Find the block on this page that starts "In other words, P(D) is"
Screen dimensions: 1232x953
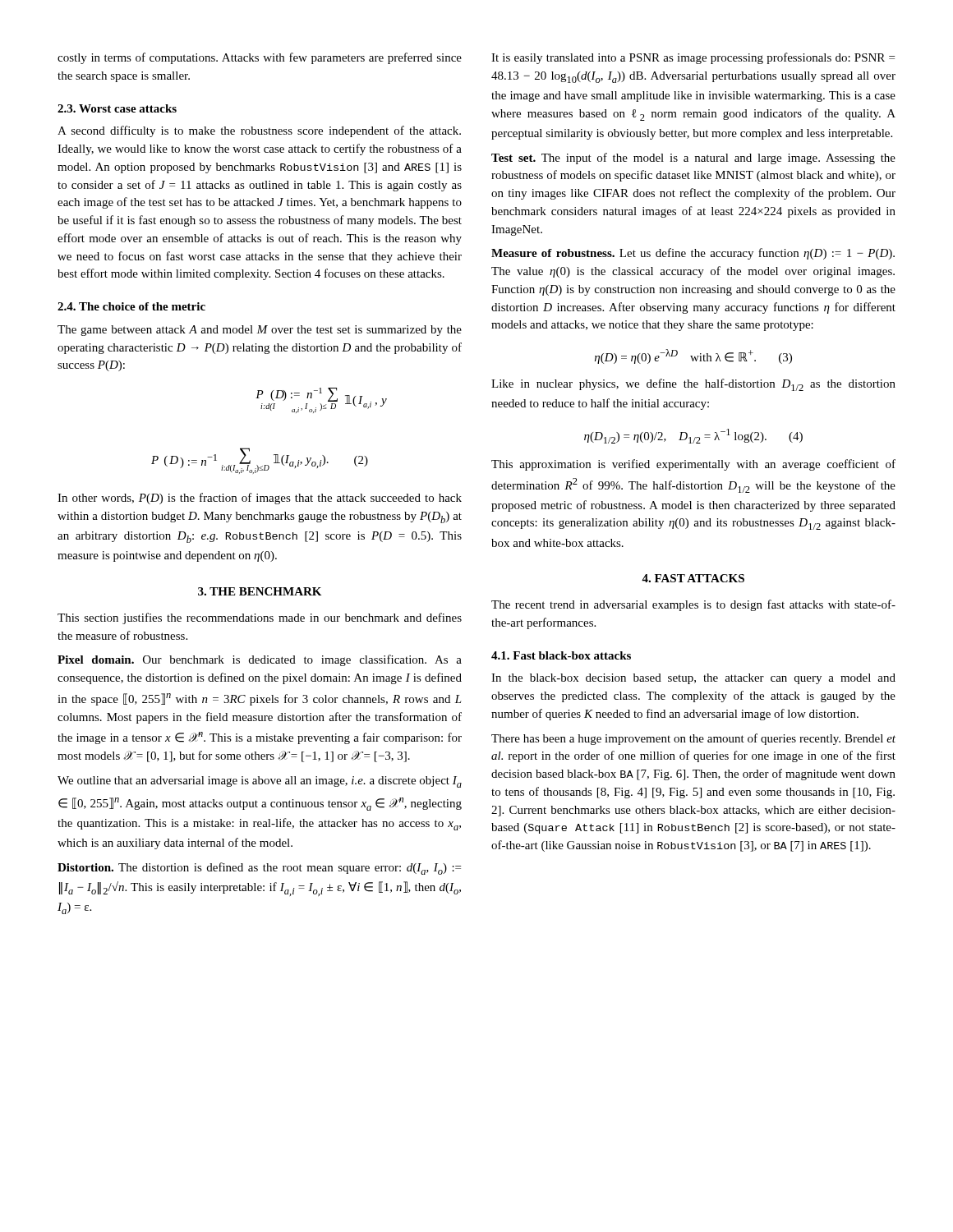pos(260,527)
